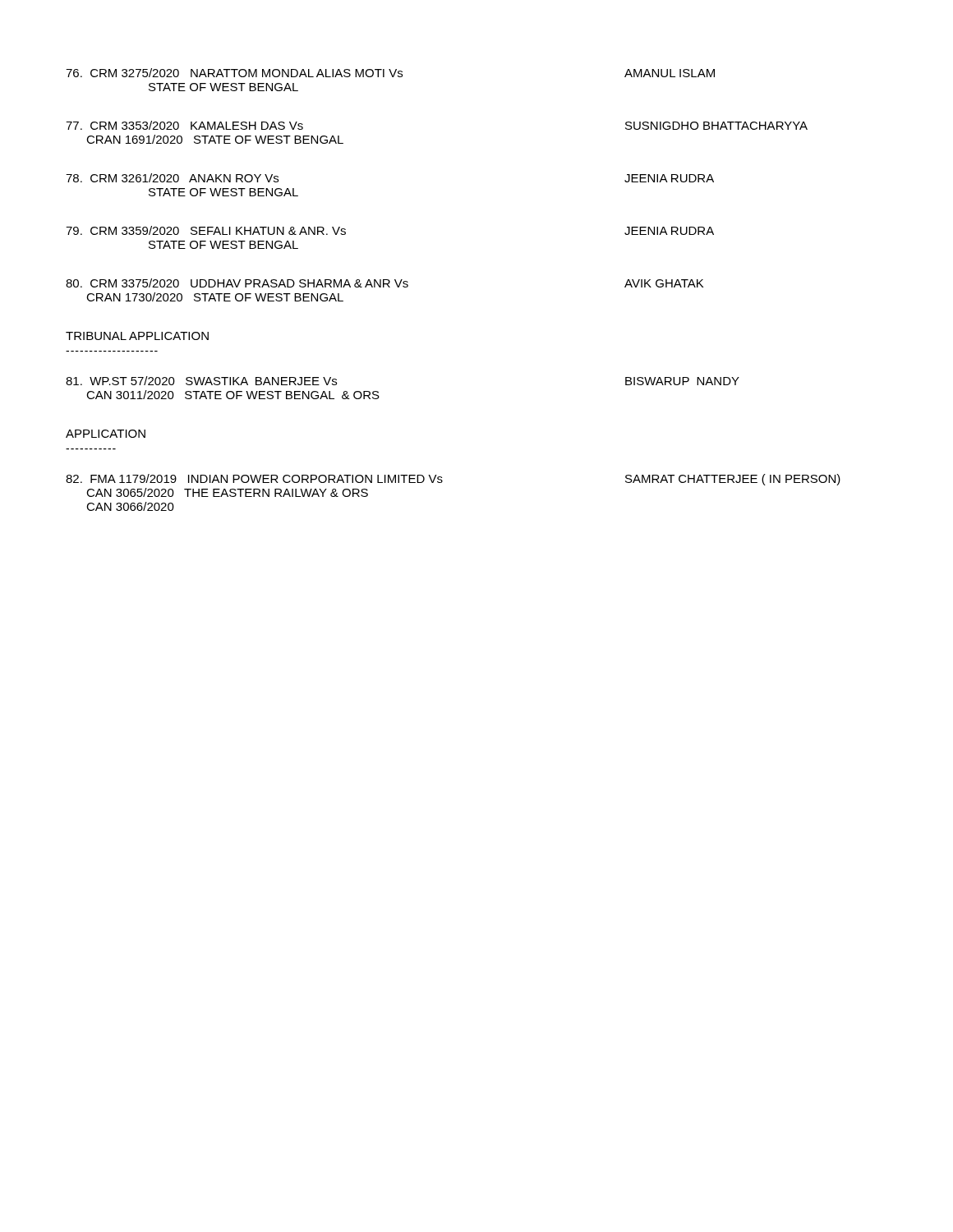Navigate to the block starting "82. FMA 1179/2019 INDIAN POWER CORPORATION"
Screen dimensions: 1232x953
point(255,479)
